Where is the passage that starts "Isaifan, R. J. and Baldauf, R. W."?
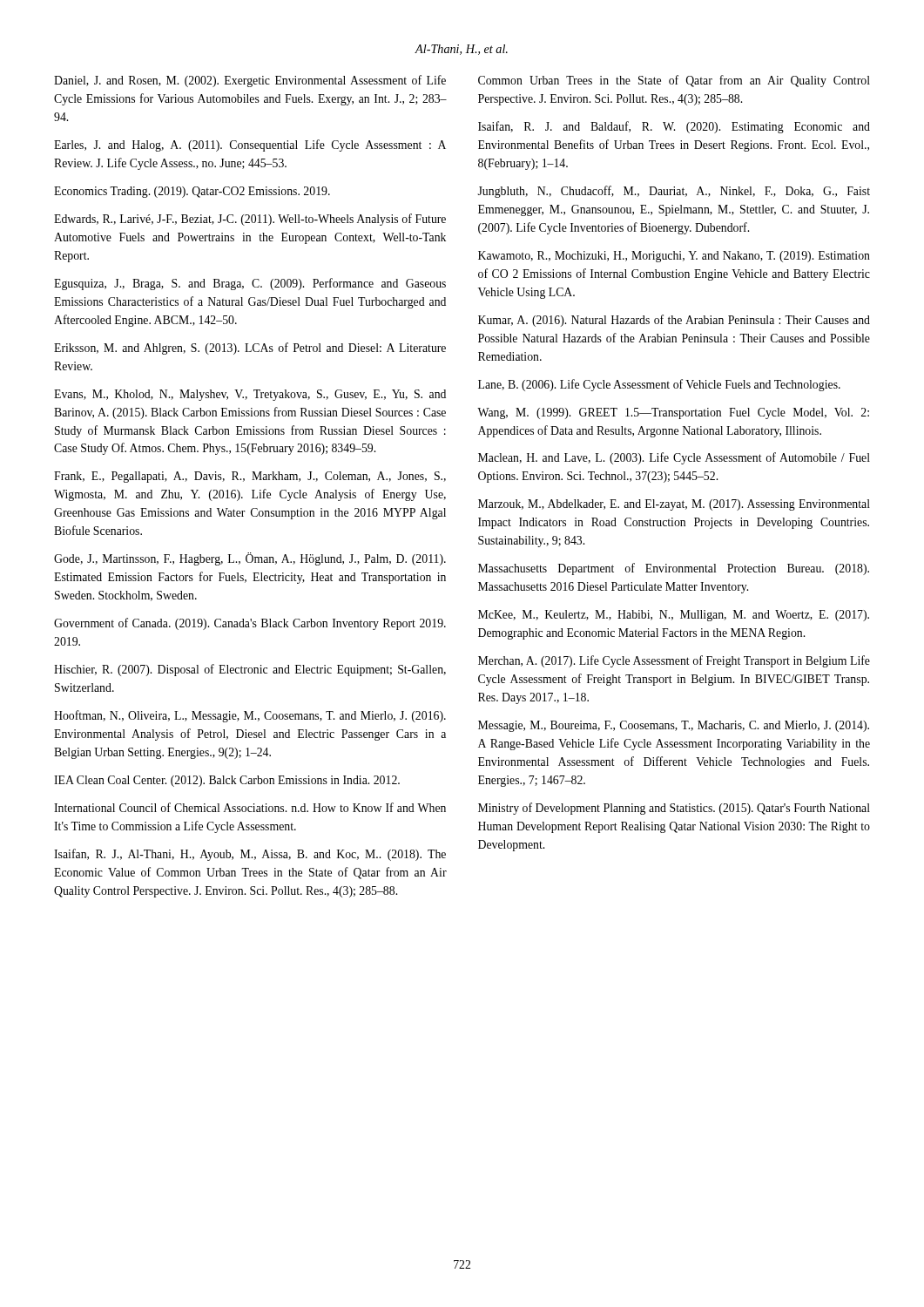The image size is (924, 1307). click(x=674, y=145)
